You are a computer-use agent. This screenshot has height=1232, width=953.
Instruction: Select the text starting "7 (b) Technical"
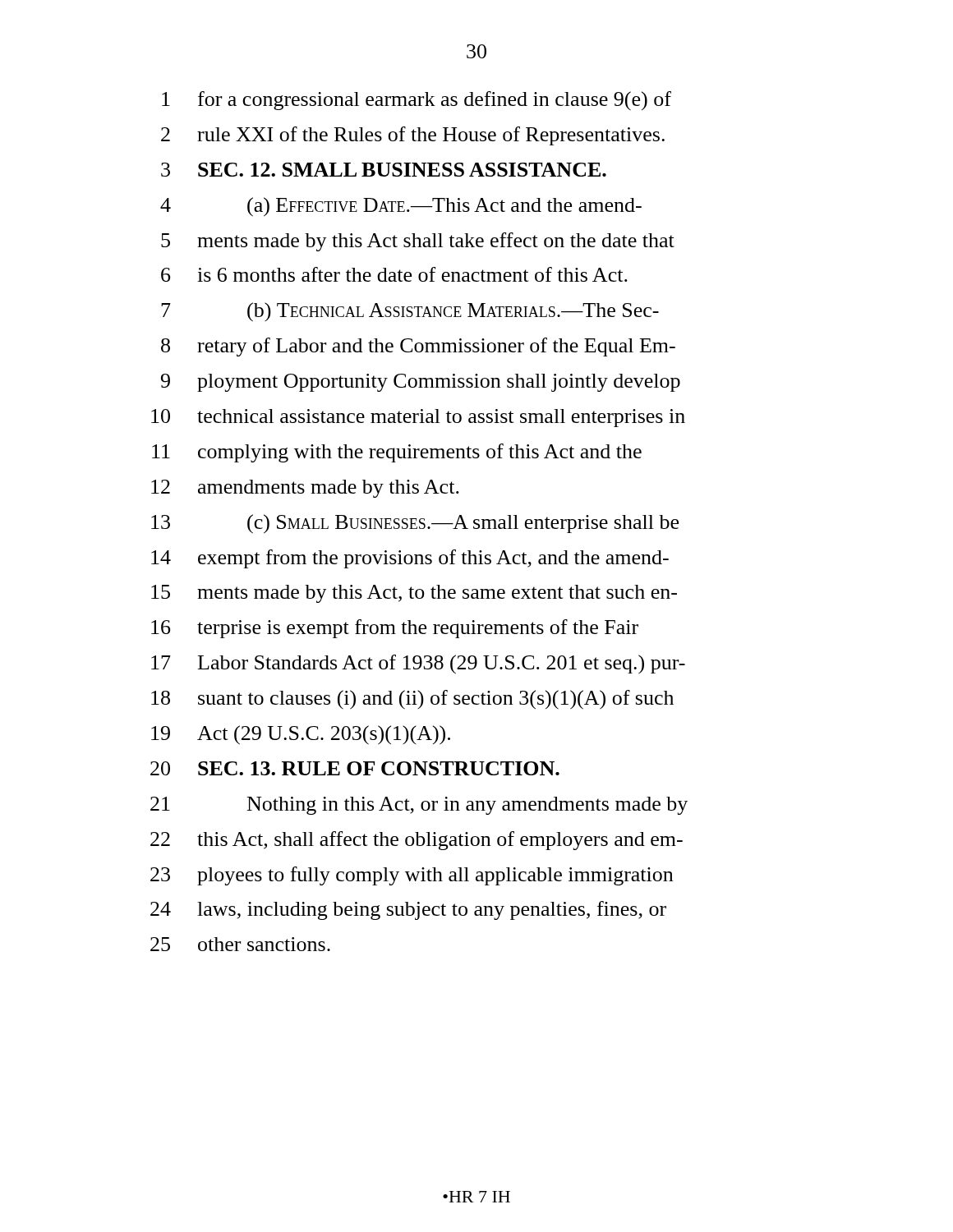click(x=489, y=311)
